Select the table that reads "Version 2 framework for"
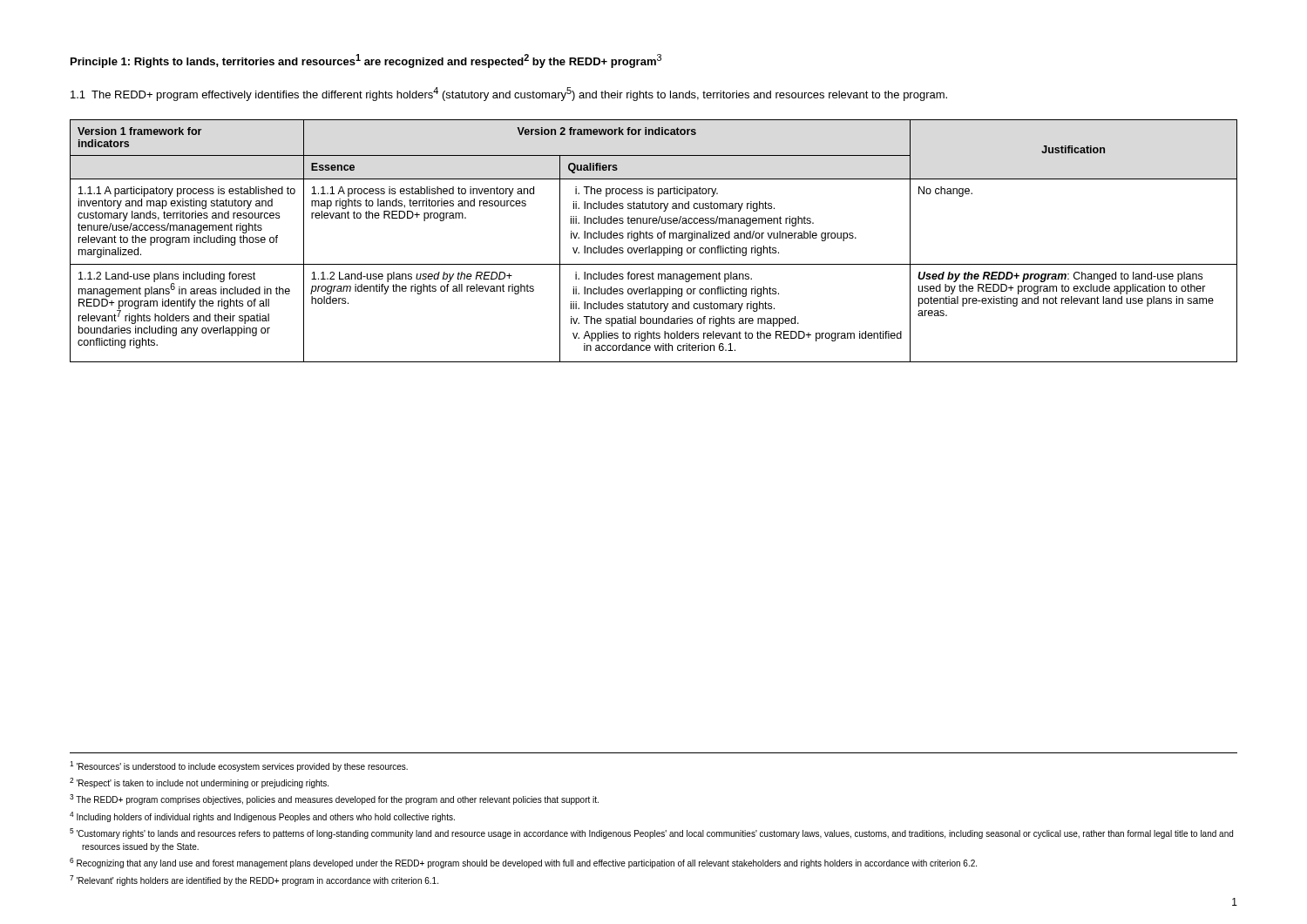 coord(654,241)
